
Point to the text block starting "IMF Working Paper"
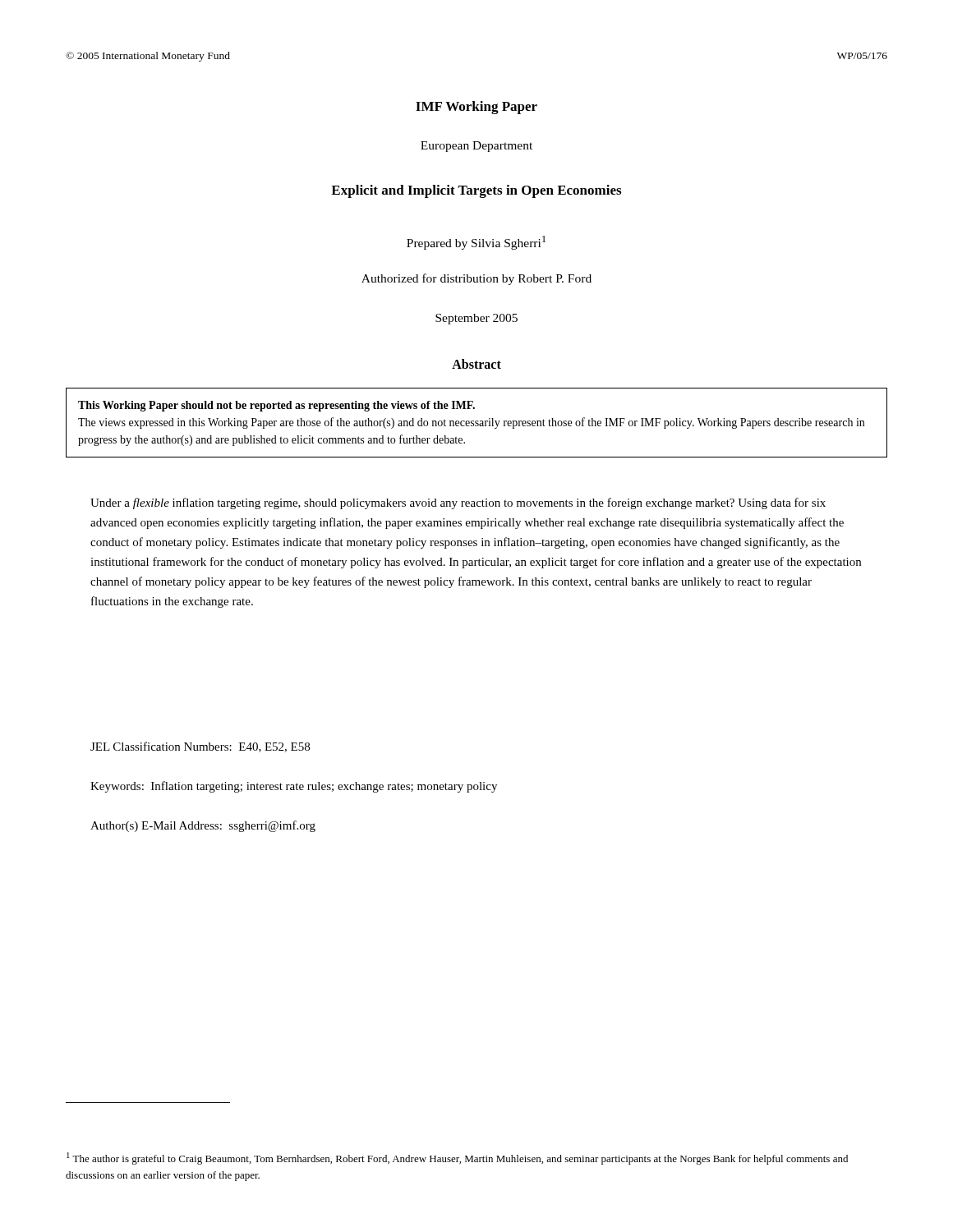pos(476,106)
